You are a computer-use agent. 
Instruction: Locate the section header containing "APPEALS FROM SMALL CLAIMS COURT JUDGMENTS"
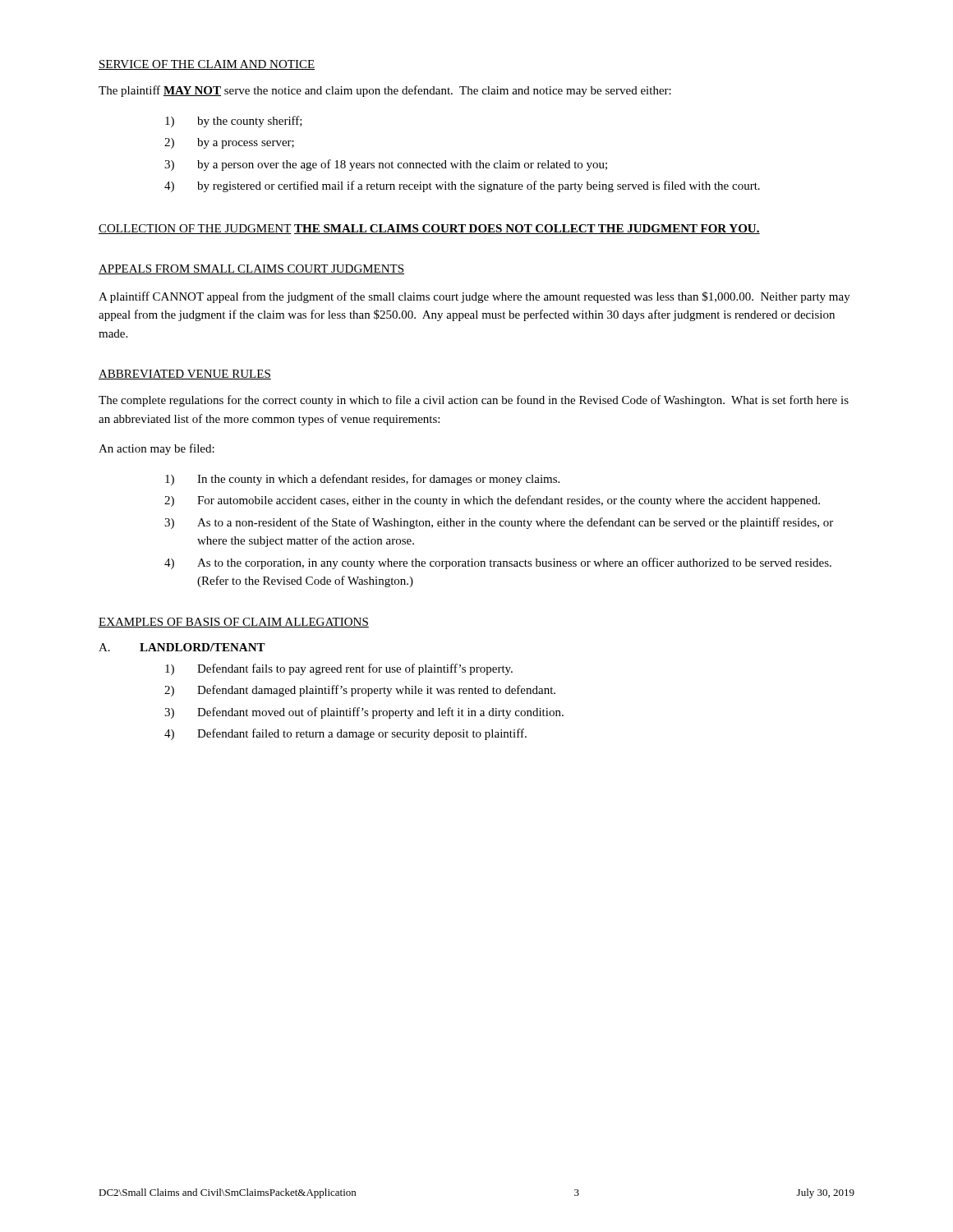click(x=251, y=268)
